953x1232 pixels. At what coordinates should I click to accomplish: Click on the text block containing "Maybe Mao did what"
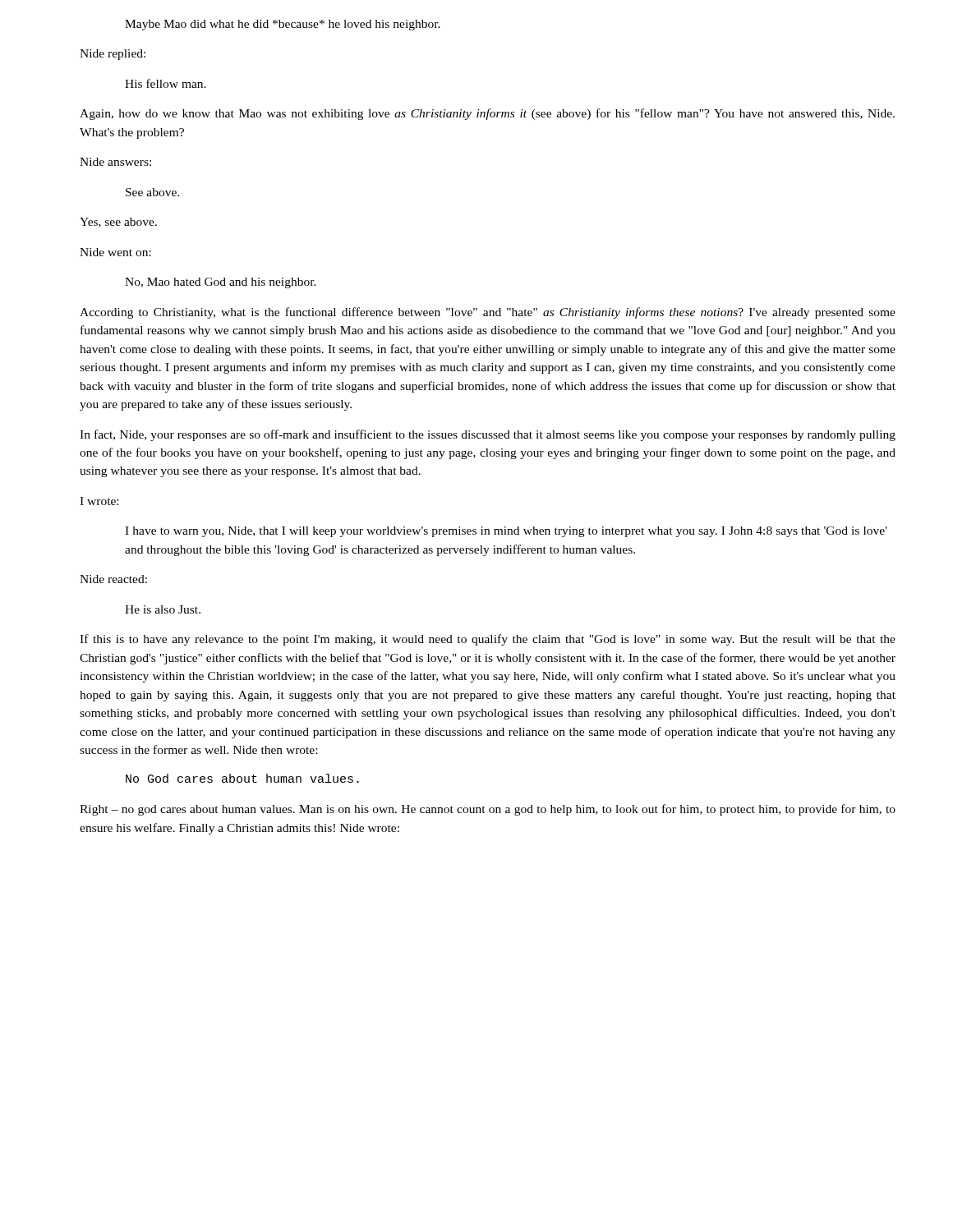click(x=283, y=23)
